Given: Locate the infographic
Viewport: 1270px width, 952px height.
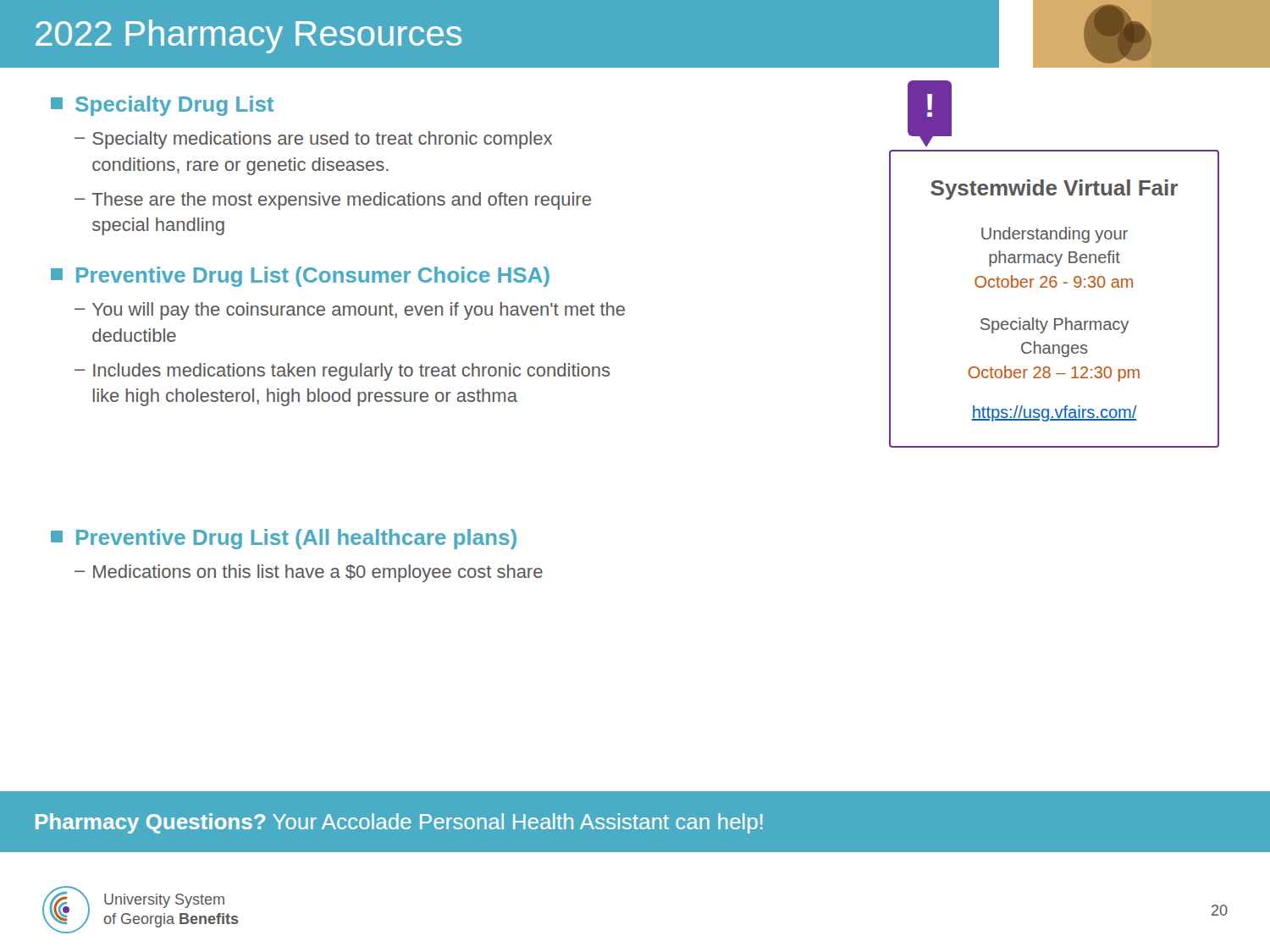Looking at the screenshot, I should [1054, 264].
